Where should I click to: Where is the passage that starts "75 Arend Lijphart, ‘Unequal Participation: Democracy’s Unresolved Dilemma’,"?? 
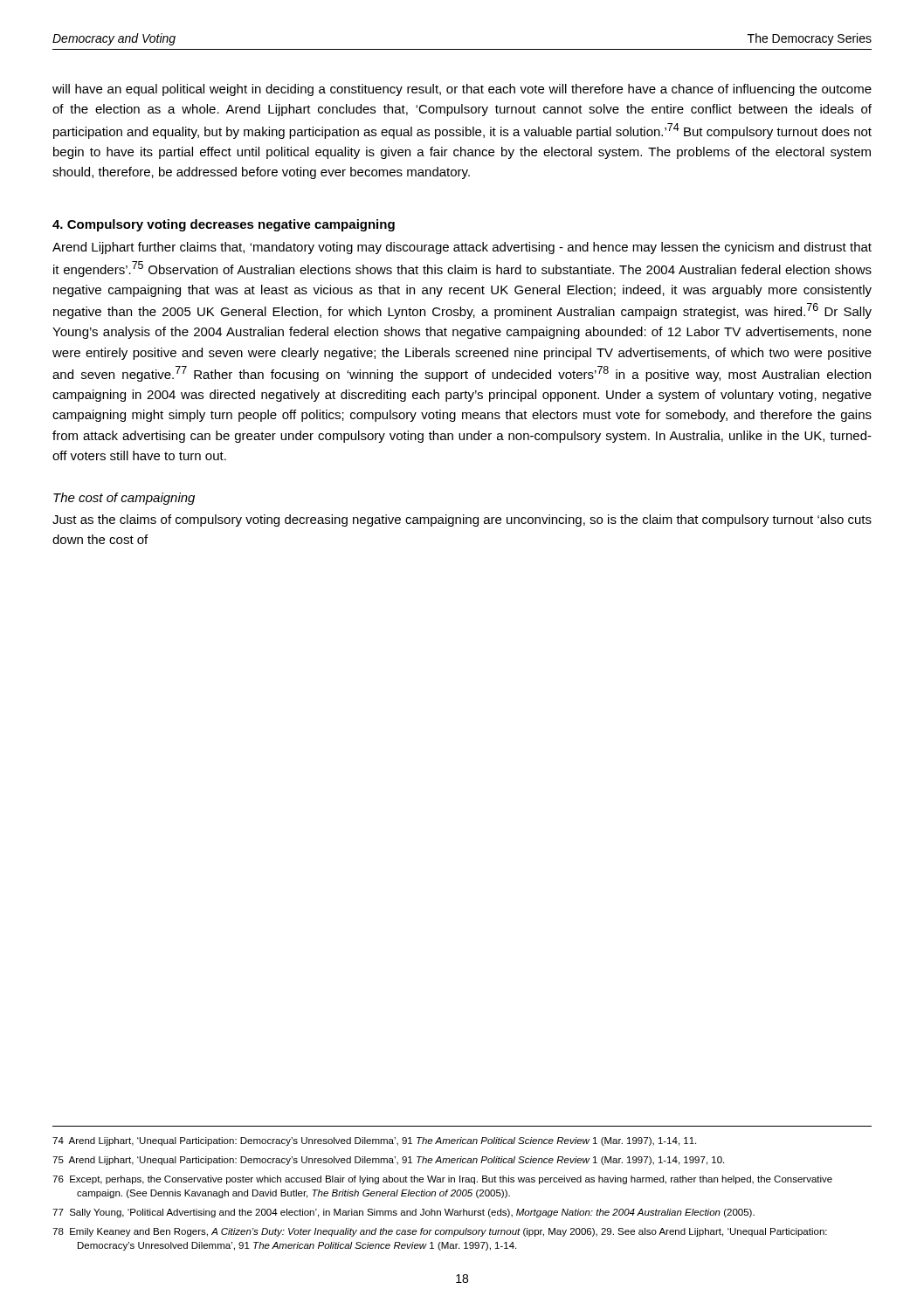pos(389,1160)
